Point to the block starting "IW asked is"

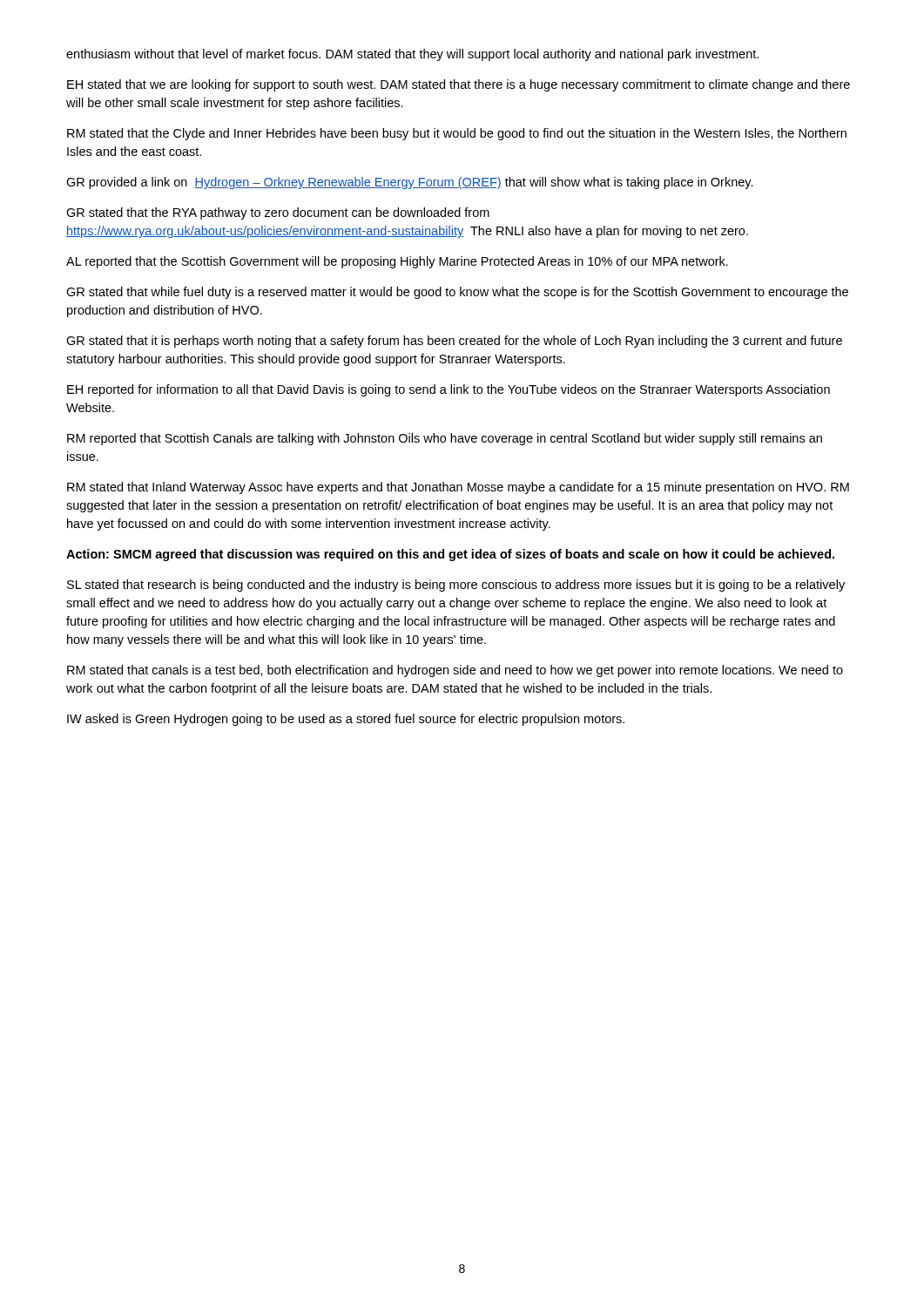tap(346, 719)
